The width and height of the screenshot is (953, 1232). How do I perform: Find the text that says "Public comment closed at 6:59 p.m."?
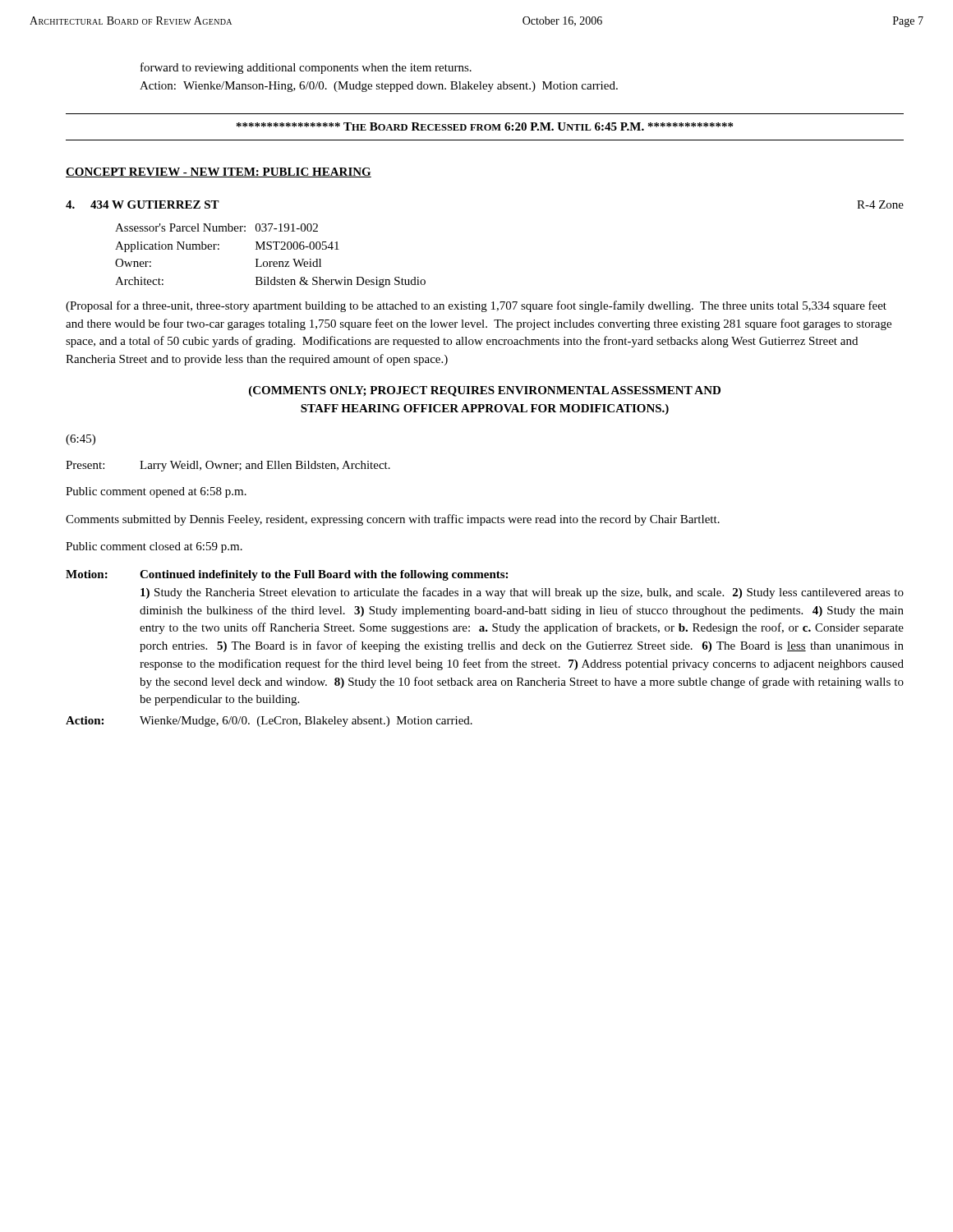pos(154,546)
